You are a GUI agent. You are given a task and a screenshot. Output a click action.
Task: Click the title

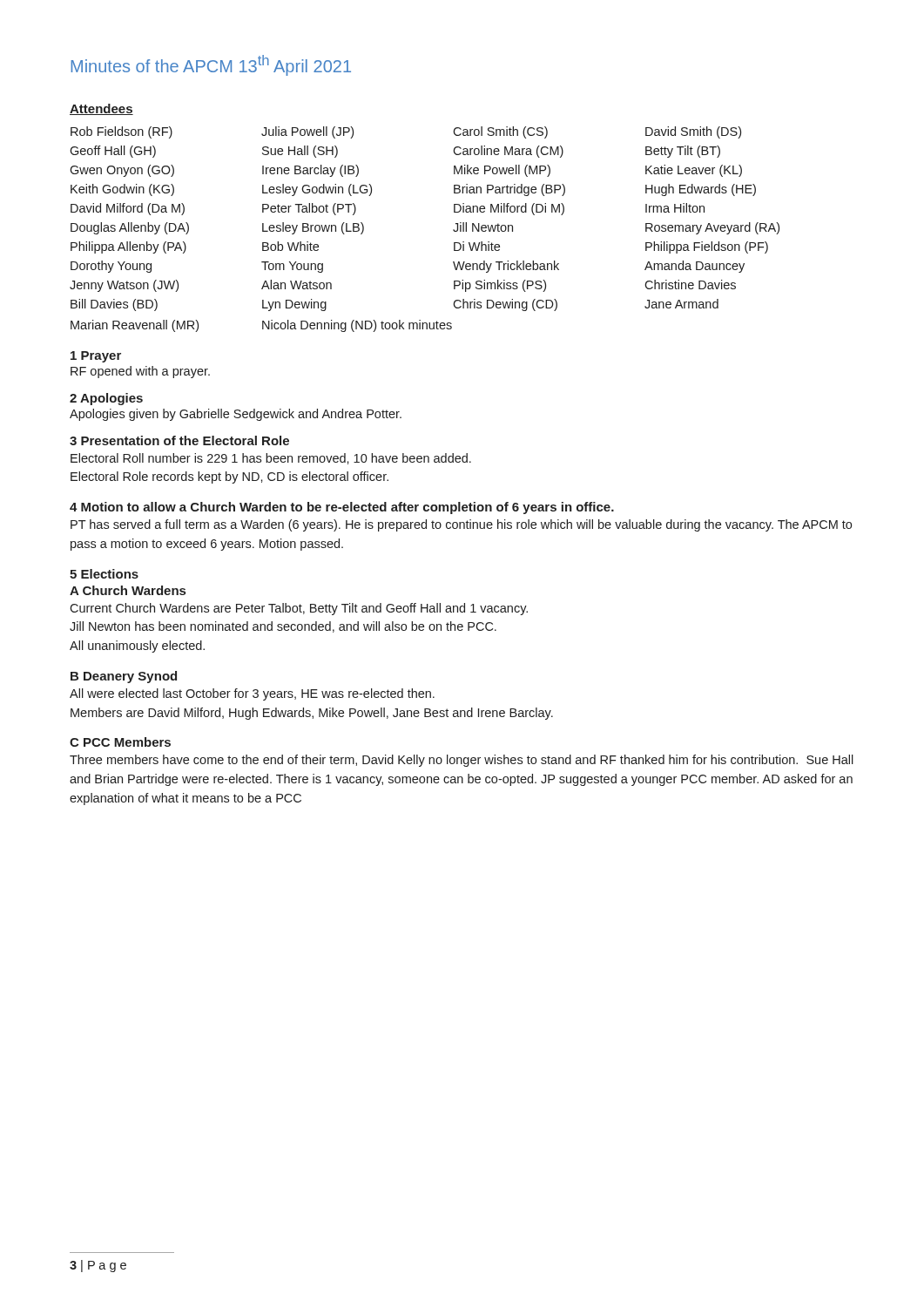[211, 64]
